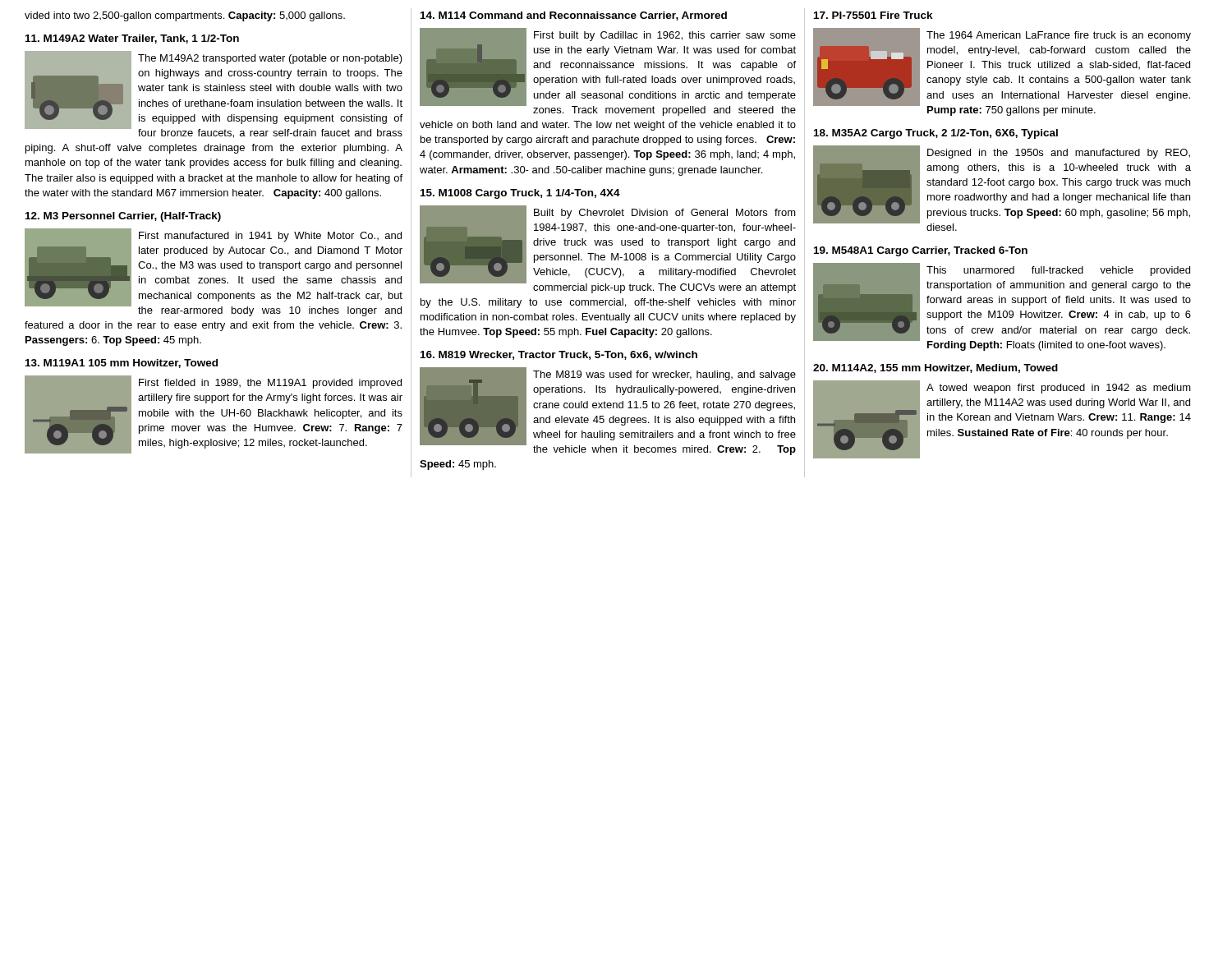Locate the section header that opens with "11. M149A2 Water Trailer, Tank,"

(132, 38)
